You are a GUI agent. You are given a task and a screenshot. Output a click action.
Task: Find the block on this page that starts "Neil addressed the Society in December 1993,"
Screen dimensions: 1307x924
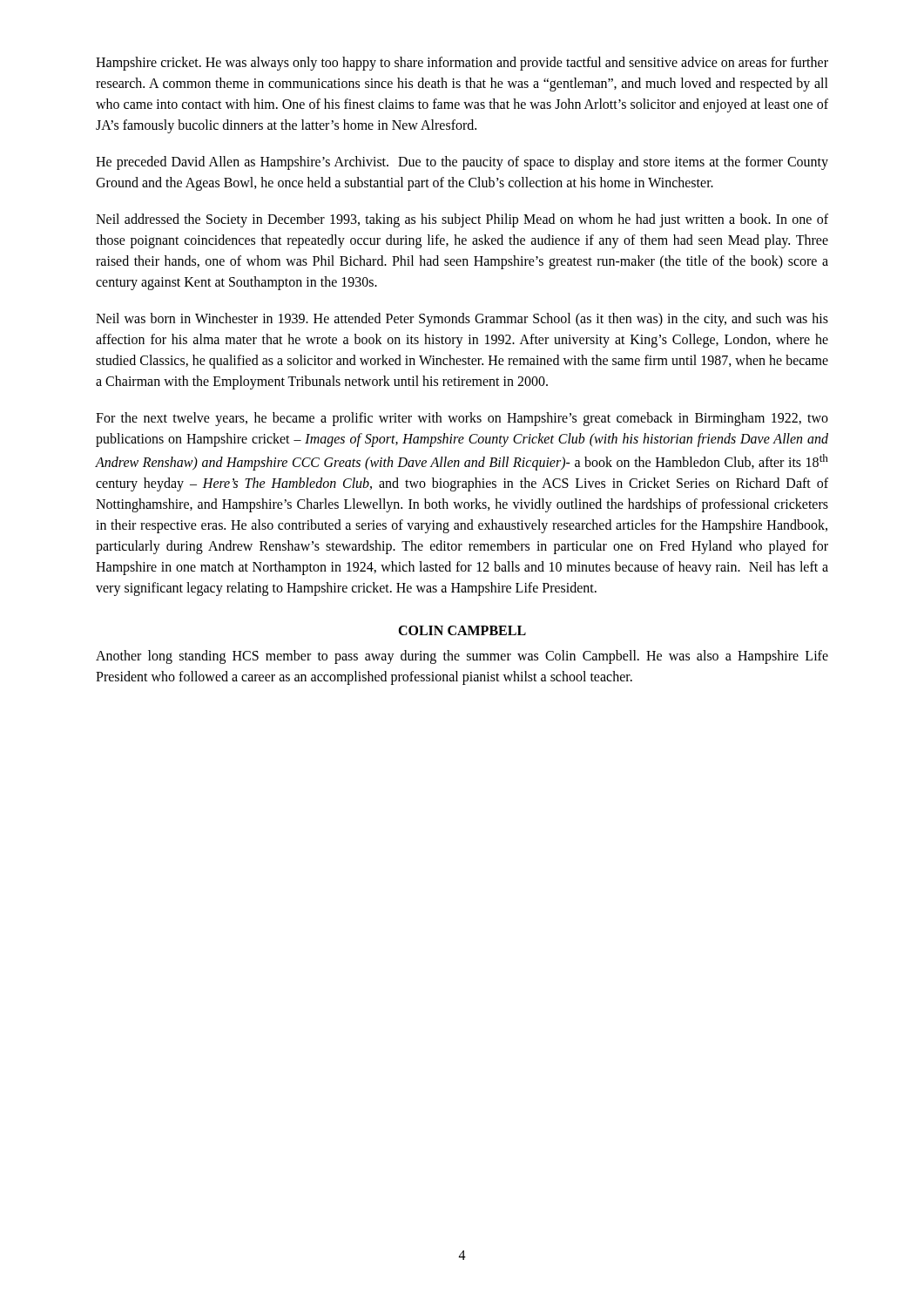point(462,250)
